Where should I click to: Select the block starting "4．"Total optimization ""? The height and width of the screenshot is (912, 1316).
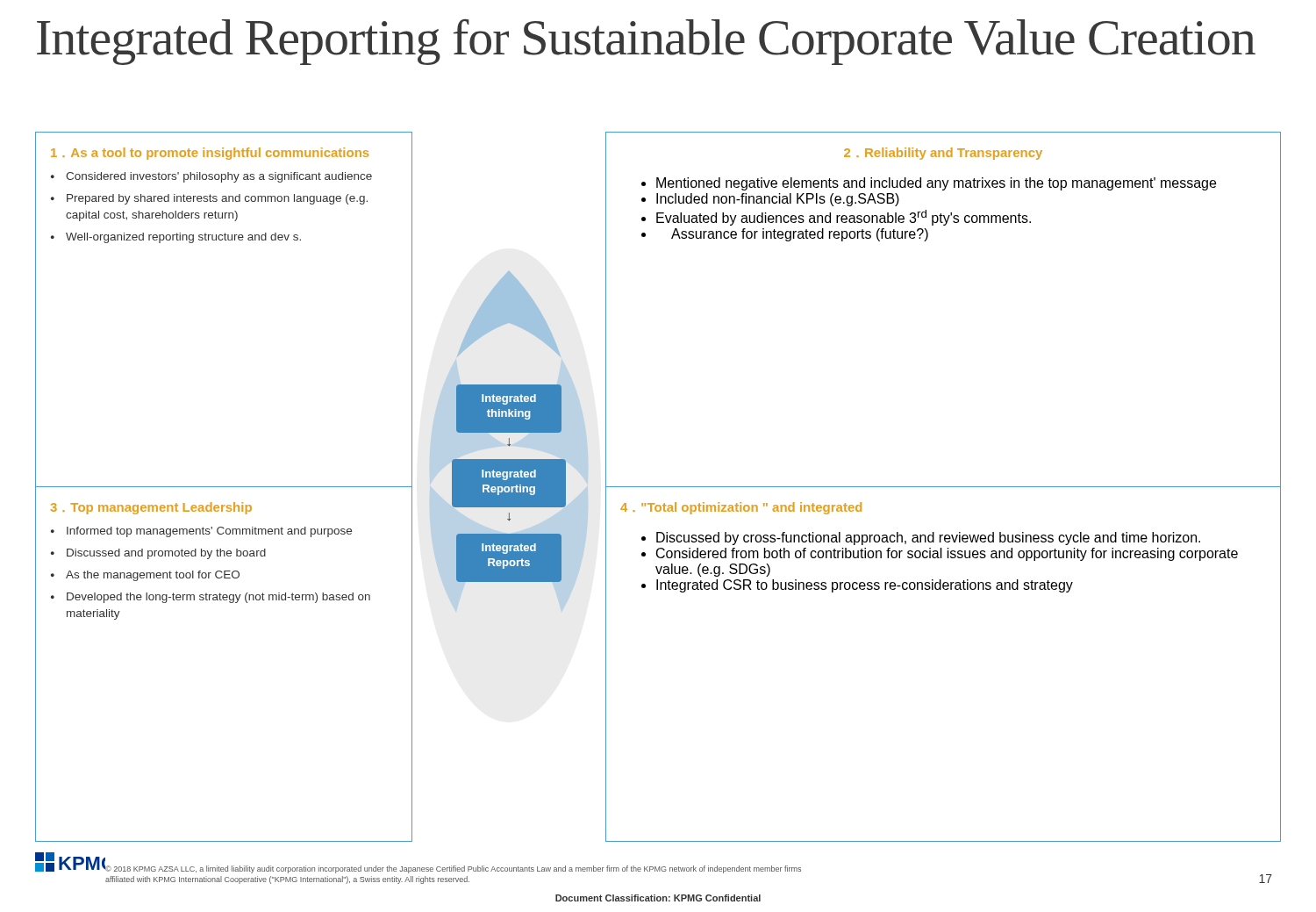[943, 546]
